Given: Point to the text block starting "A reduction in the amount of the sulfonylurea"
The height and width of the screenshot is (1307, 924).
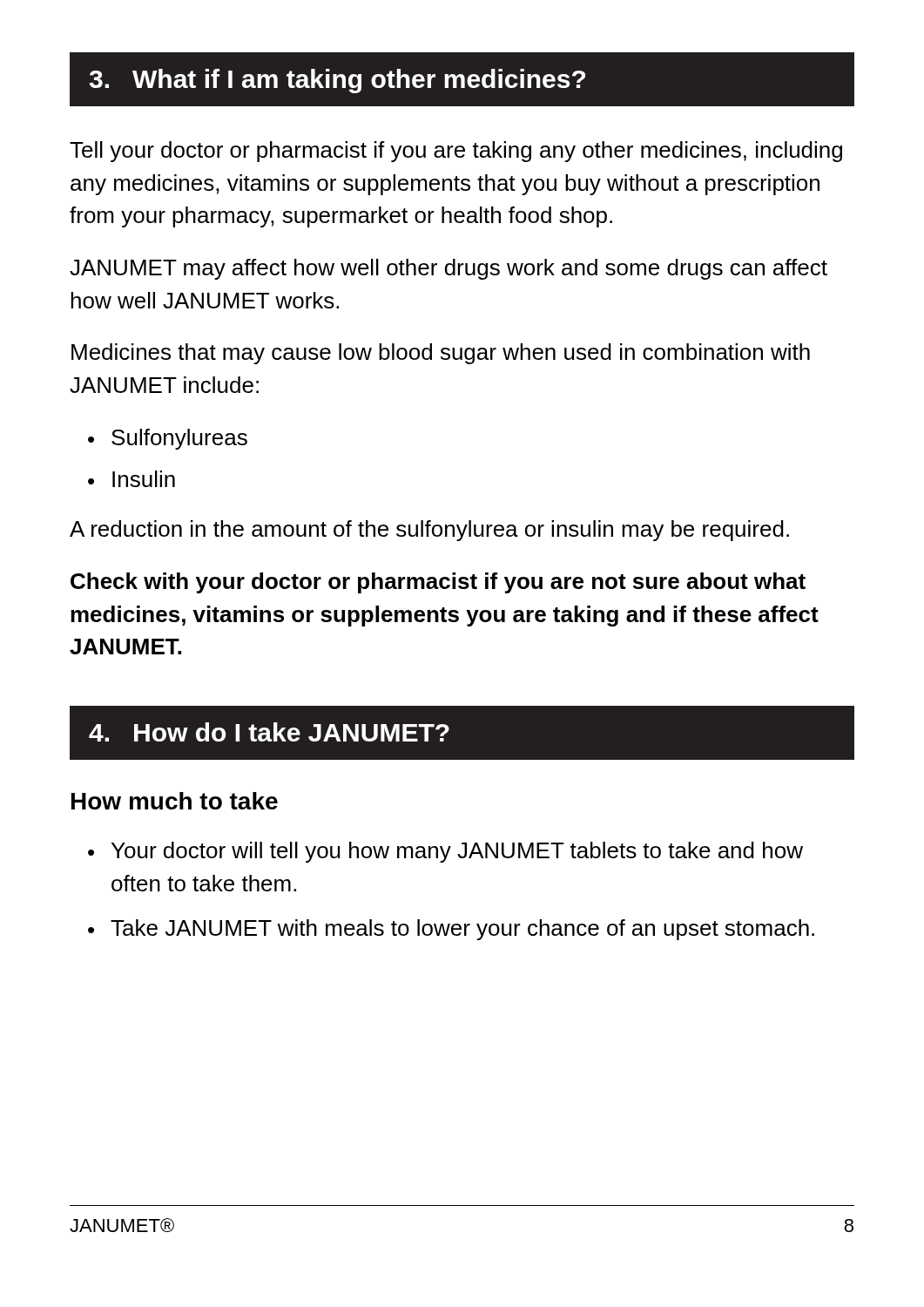Looking at the screenshot, I should point(430,529).
